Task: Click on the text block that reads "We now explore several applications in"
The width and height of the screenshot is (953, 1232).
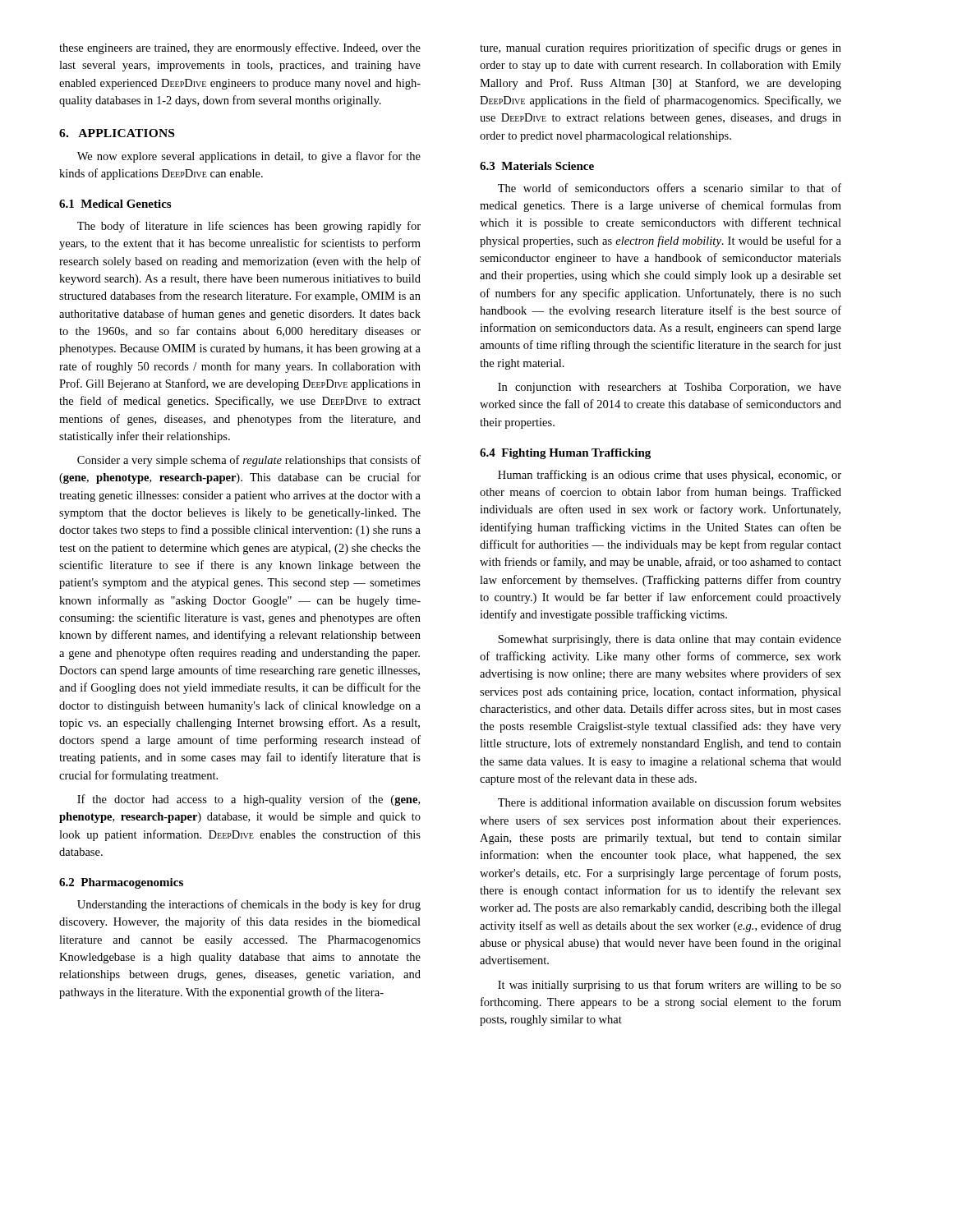Action: tap(240, 165)
